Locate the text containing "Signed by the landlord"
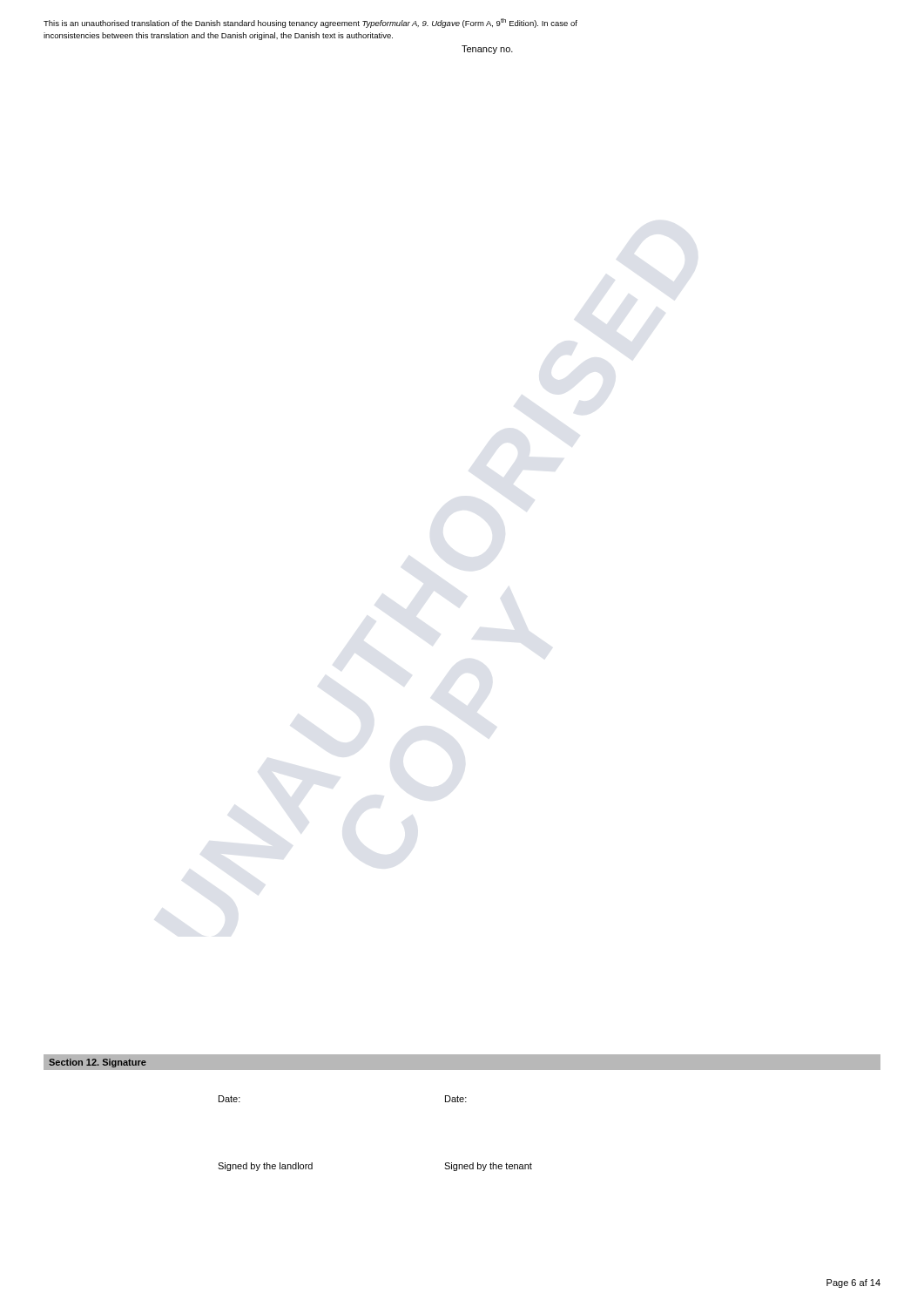The height and width of the screenshot is (1307, 924). pos(265,1166)
